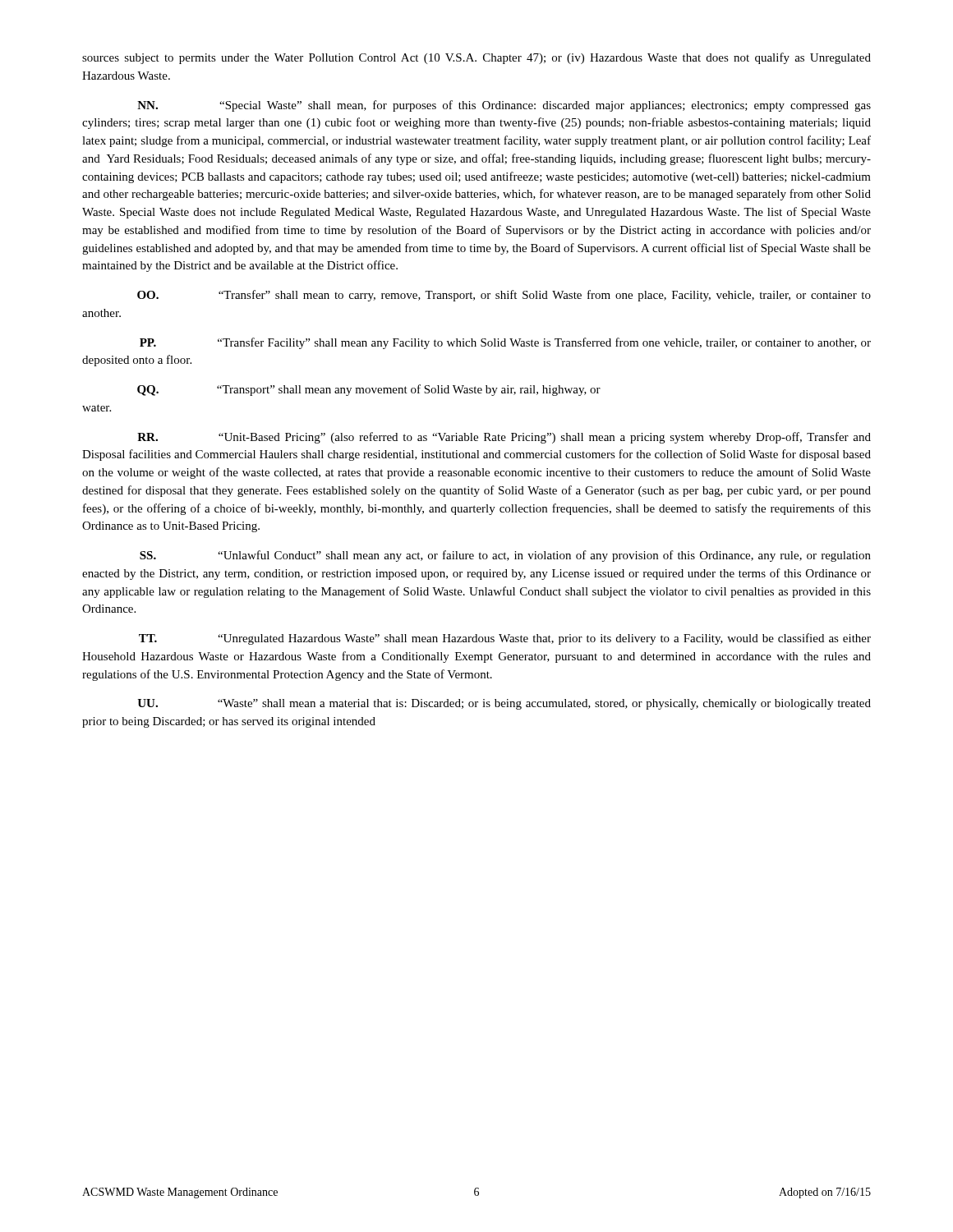Locate the text block containing "PP. “Transfer Facility” shall mean any Facility to"
The width and height of the screenshot is (953, 1232).
476,350
